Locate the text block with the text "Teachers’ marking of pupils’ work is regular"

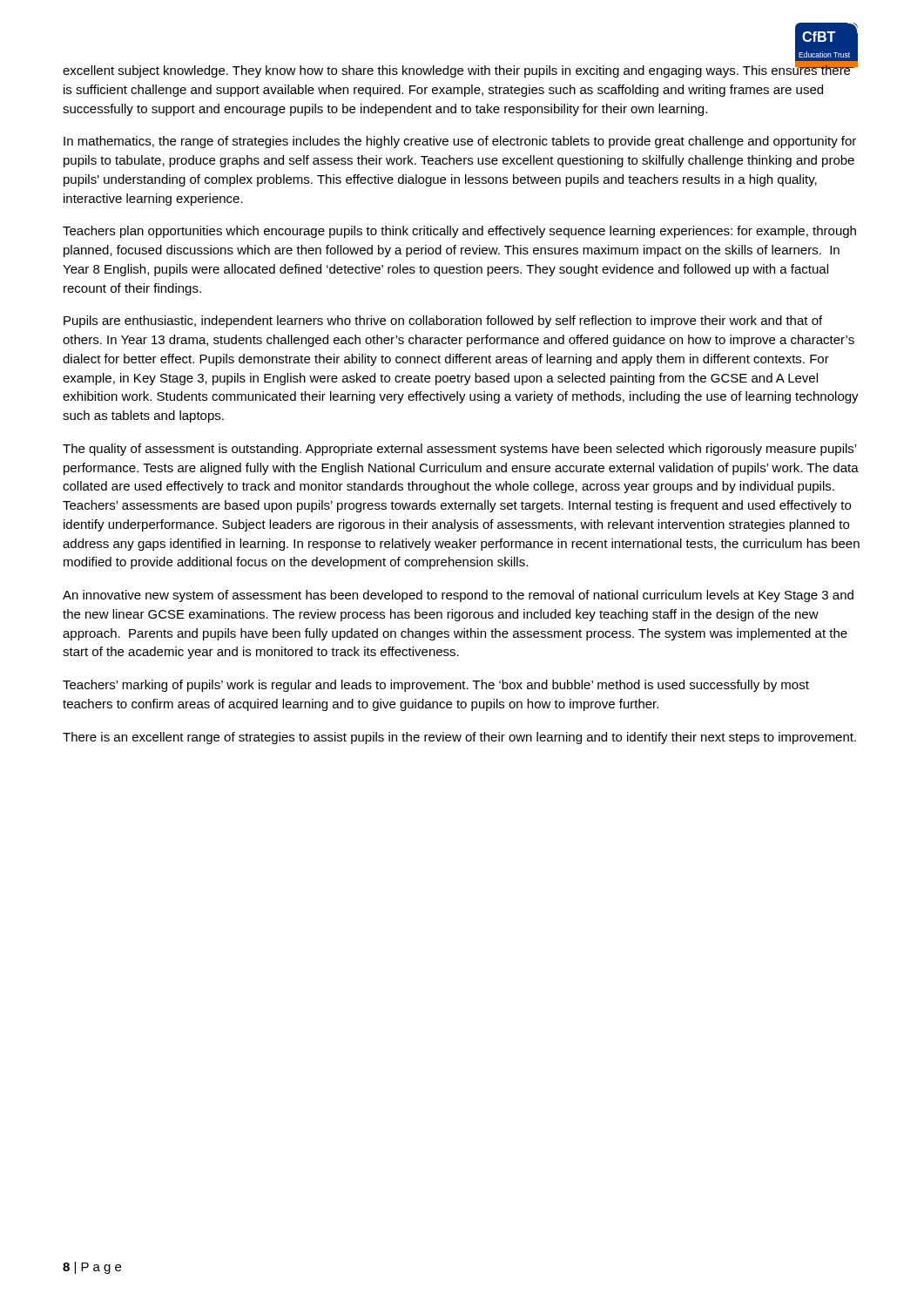click(436, 694)
